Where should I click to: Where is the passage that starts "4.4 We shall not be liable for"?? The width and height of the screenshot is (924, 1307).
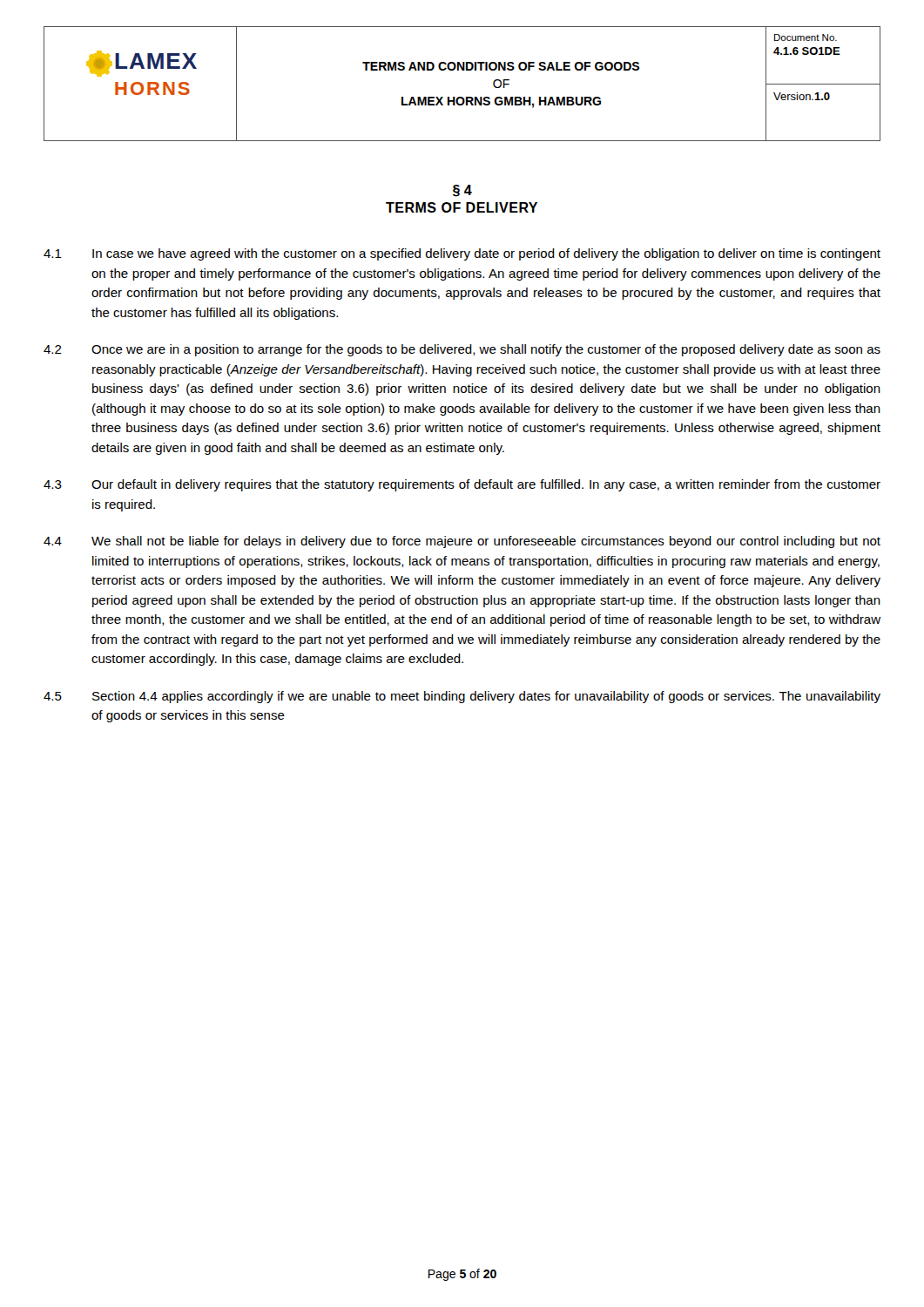[x=462, y=600]
